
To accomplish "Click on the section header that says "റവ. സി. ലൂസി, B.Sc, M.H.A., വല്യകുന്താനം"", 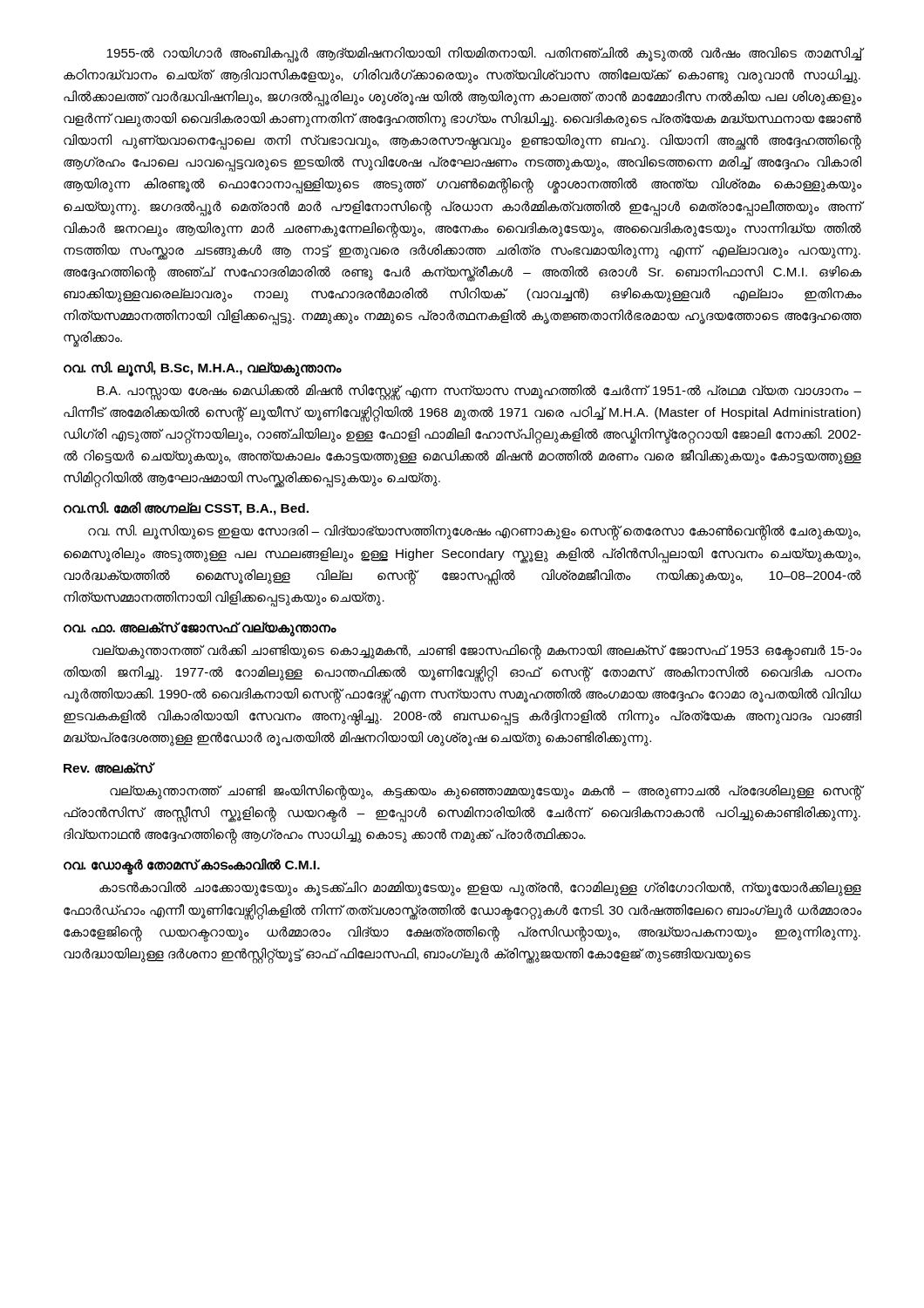I will 202,368.
